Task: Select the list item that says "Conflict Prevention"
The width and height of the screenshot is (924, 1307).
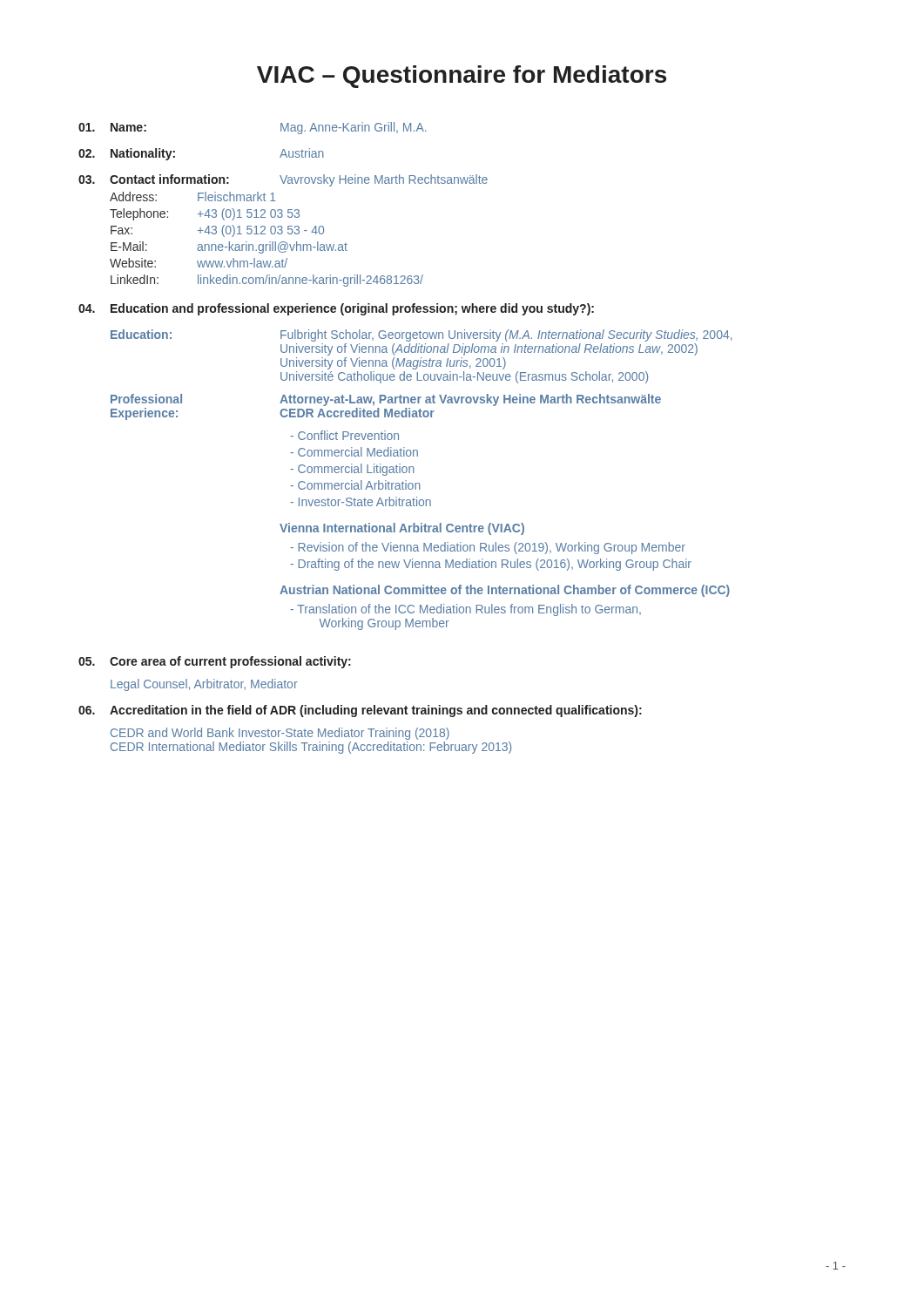Action: pos(349,436)
